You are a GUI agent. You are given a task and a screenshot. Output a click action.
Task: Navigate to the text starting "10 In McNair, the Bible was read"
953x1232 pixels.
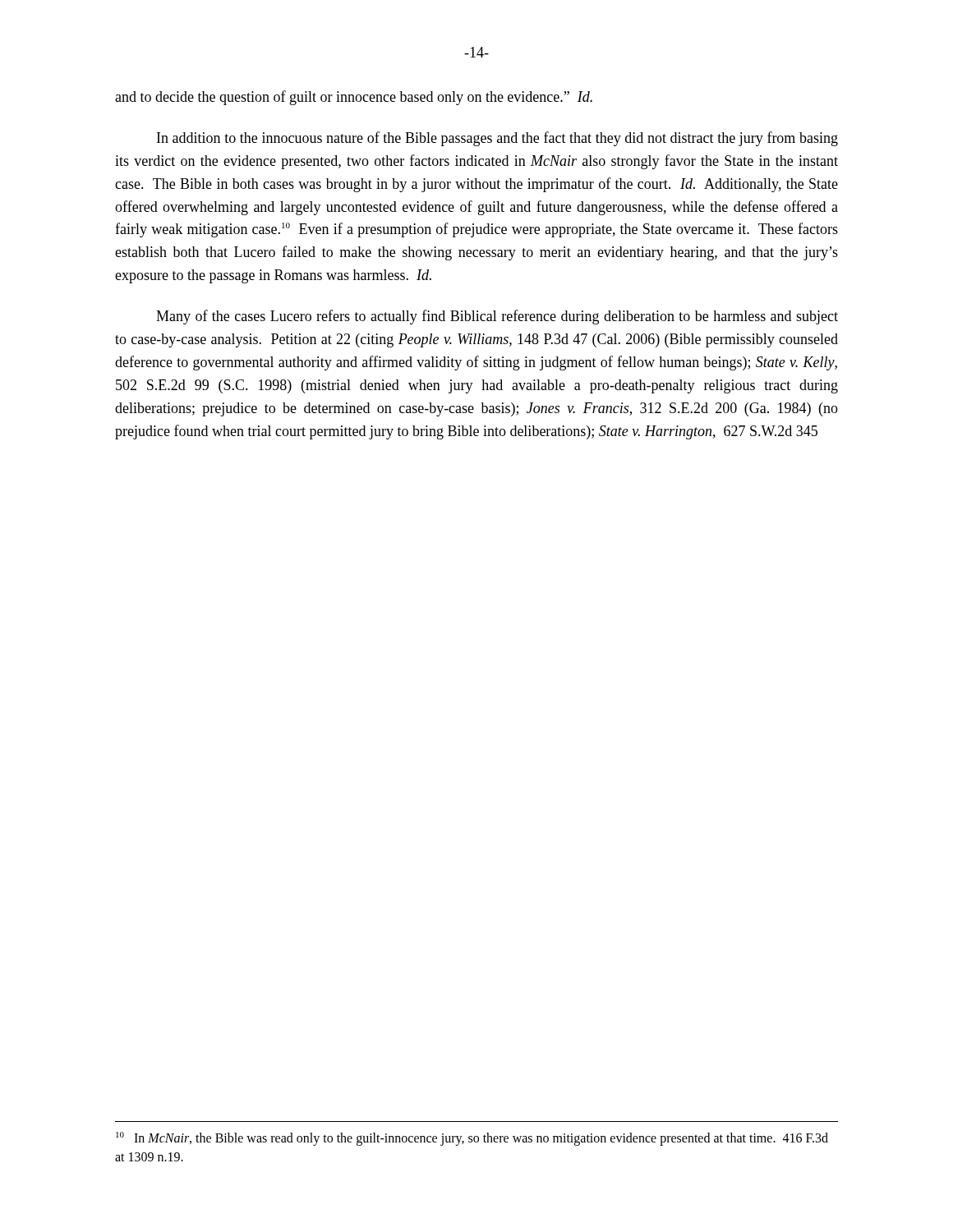tap(476, 1147)
